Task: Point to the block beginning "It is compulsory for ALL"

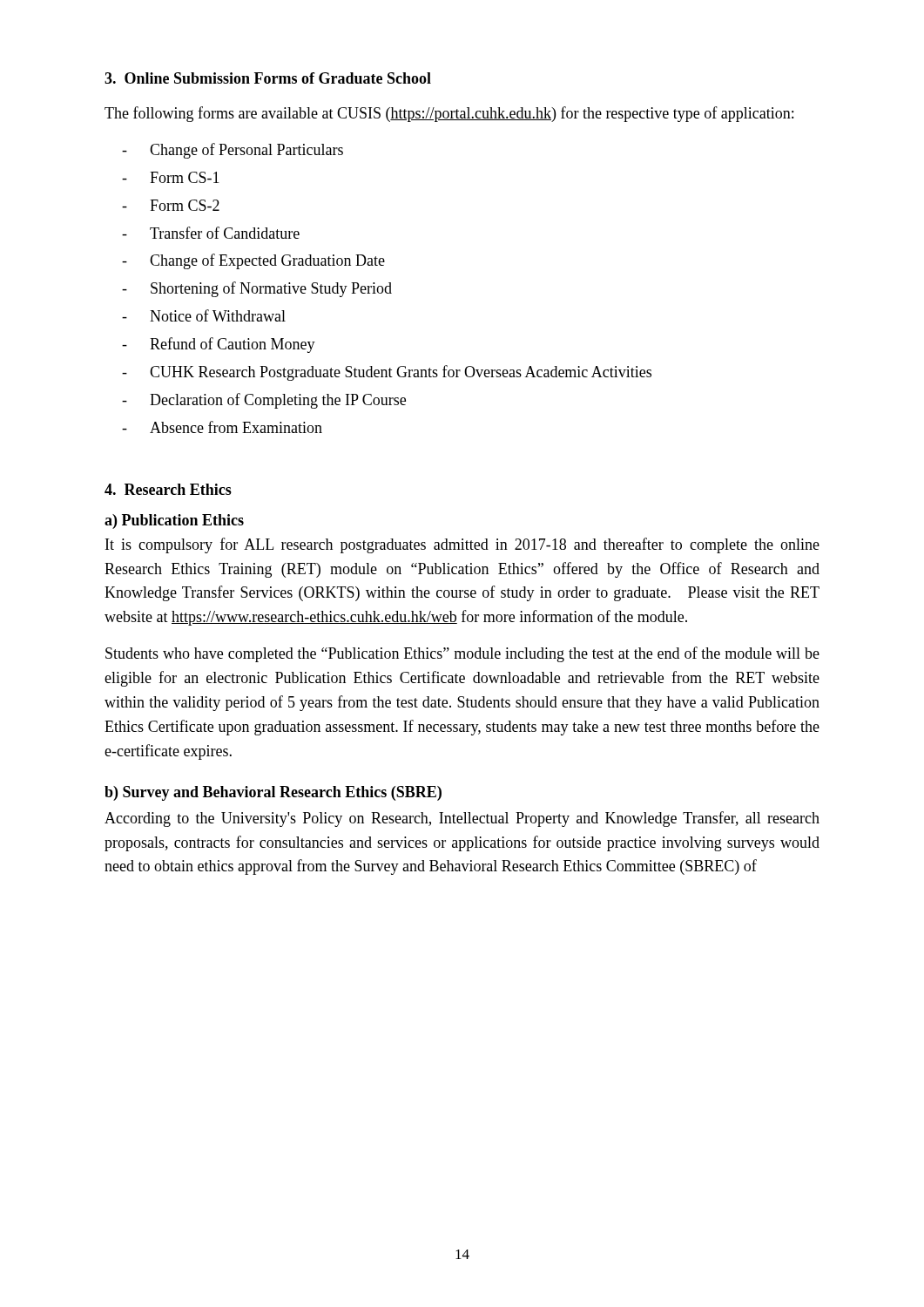Action: (x=462, y=581)
